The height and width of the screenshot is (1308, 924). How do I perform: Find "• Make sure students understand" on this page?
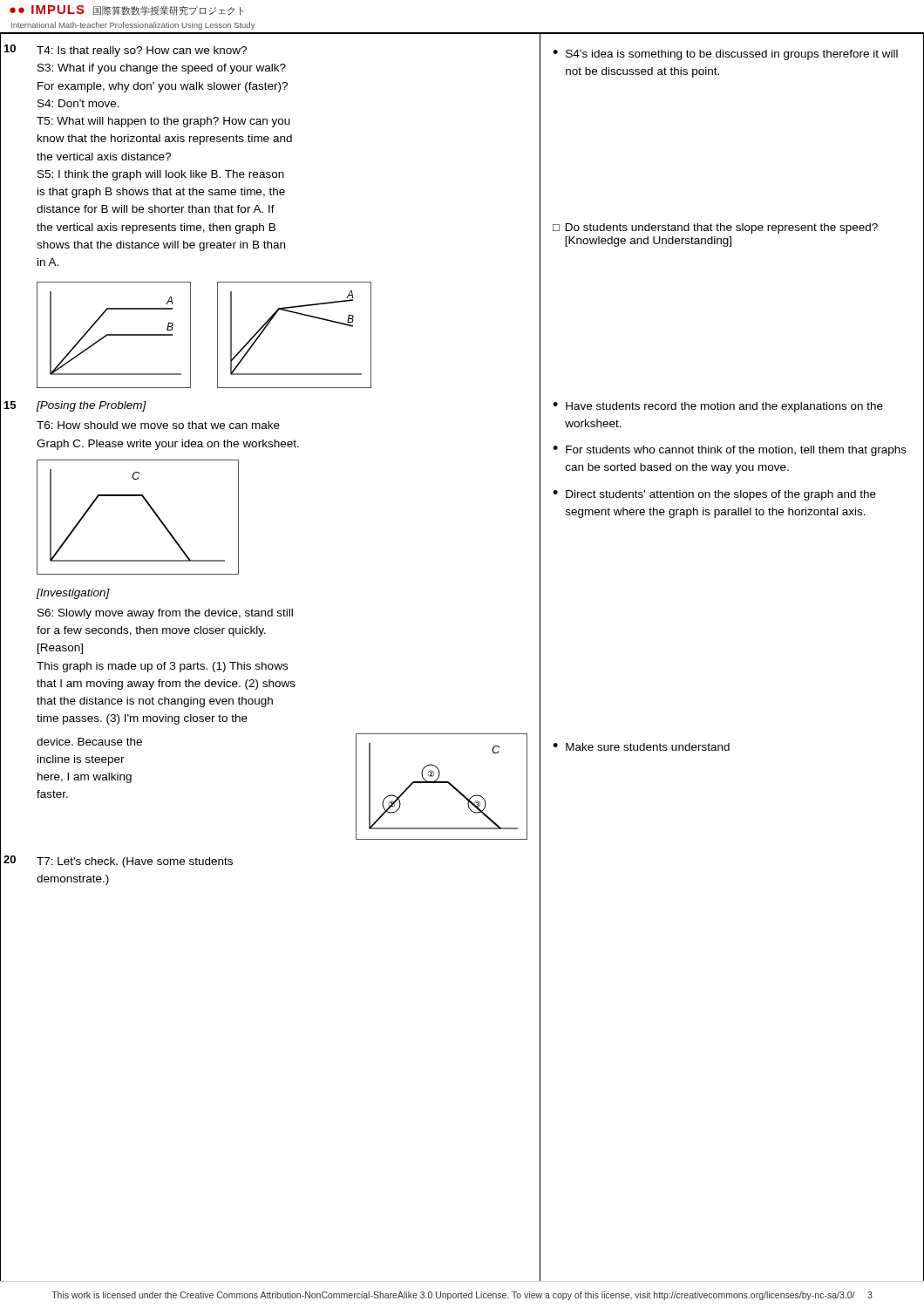732,747
